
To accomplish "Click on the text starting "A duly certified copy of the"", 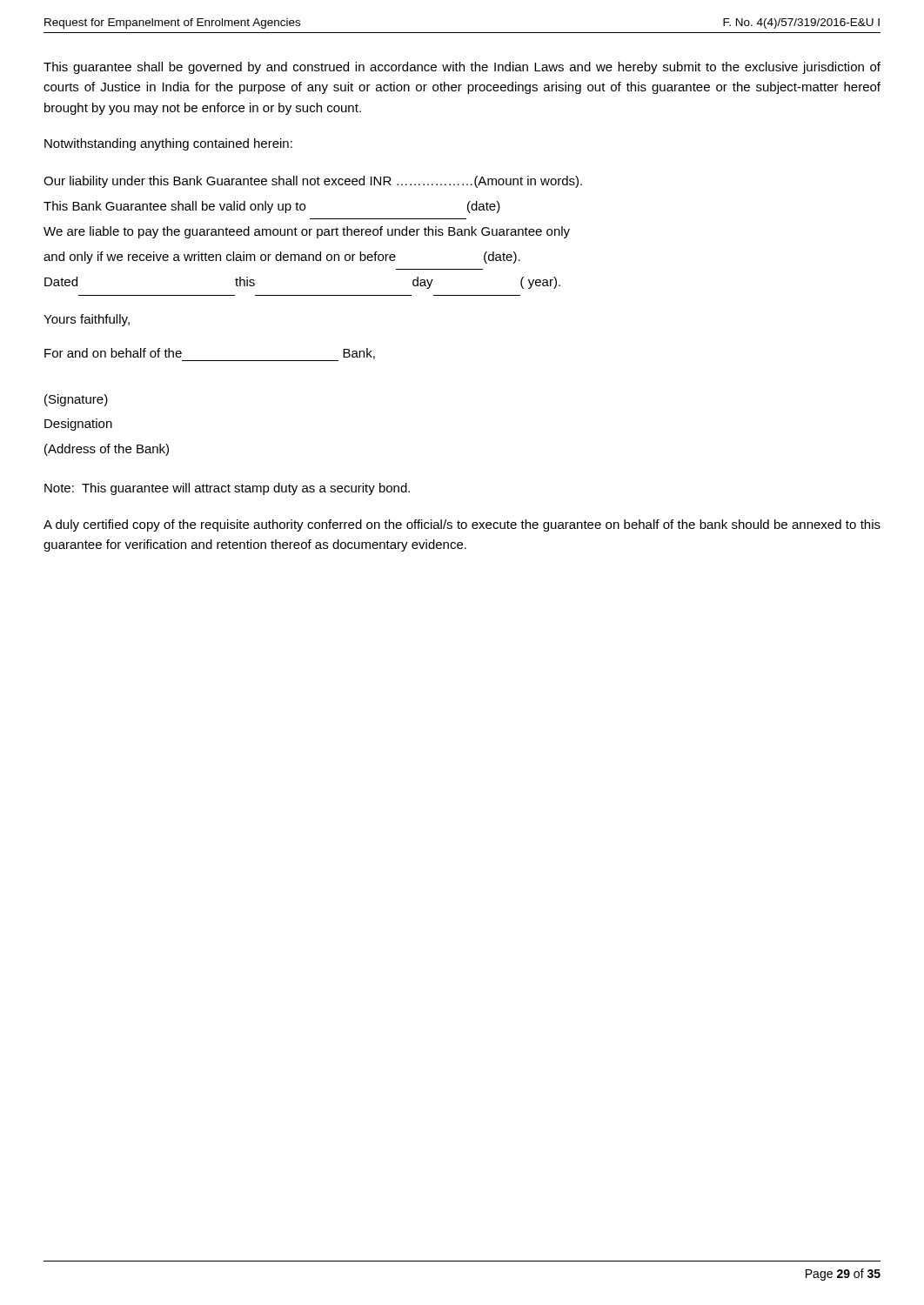I will [x=462, y=534].
